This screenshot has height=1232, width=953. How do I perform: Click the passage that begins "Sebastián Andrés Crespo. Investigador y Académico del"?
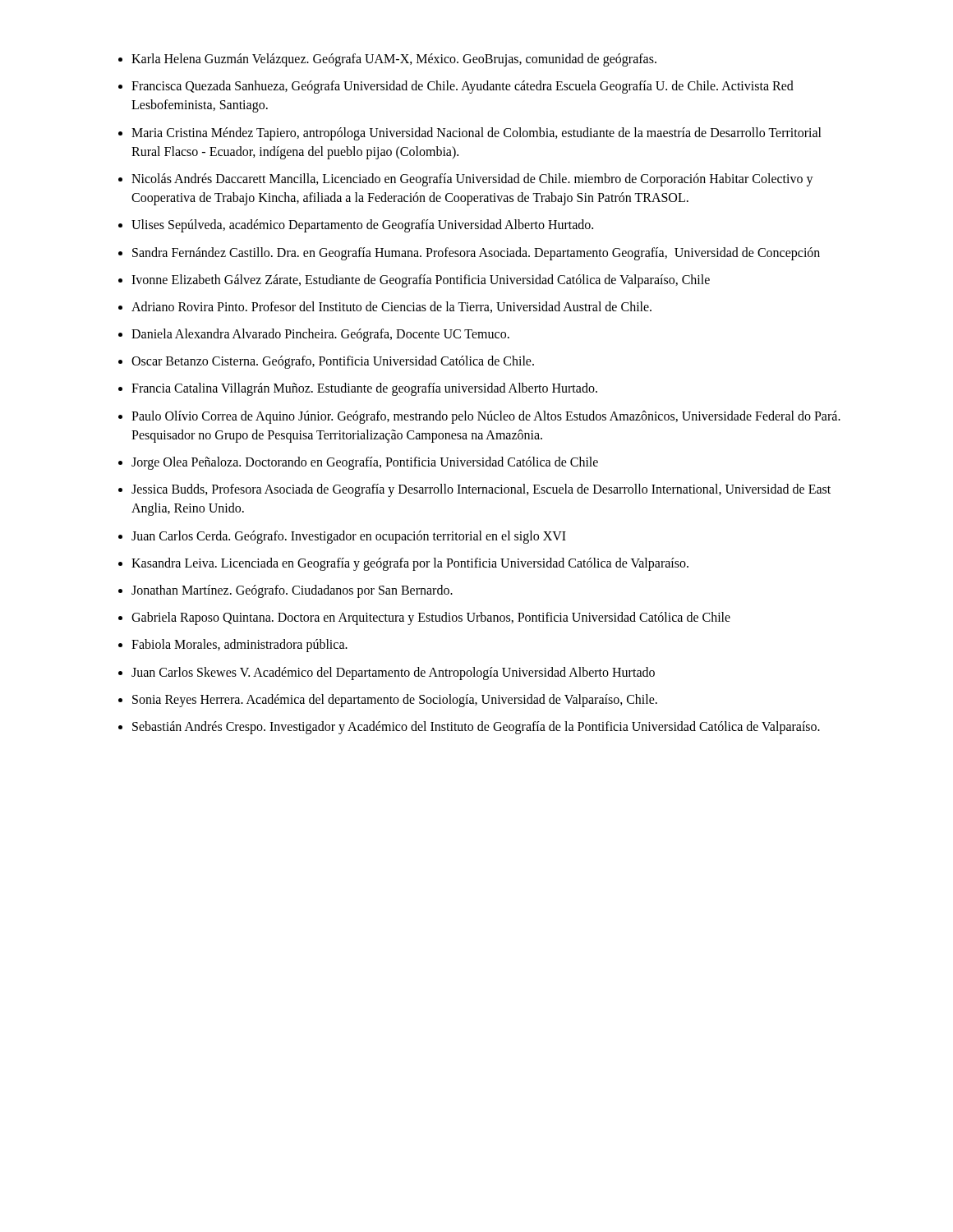coord(476,726)
